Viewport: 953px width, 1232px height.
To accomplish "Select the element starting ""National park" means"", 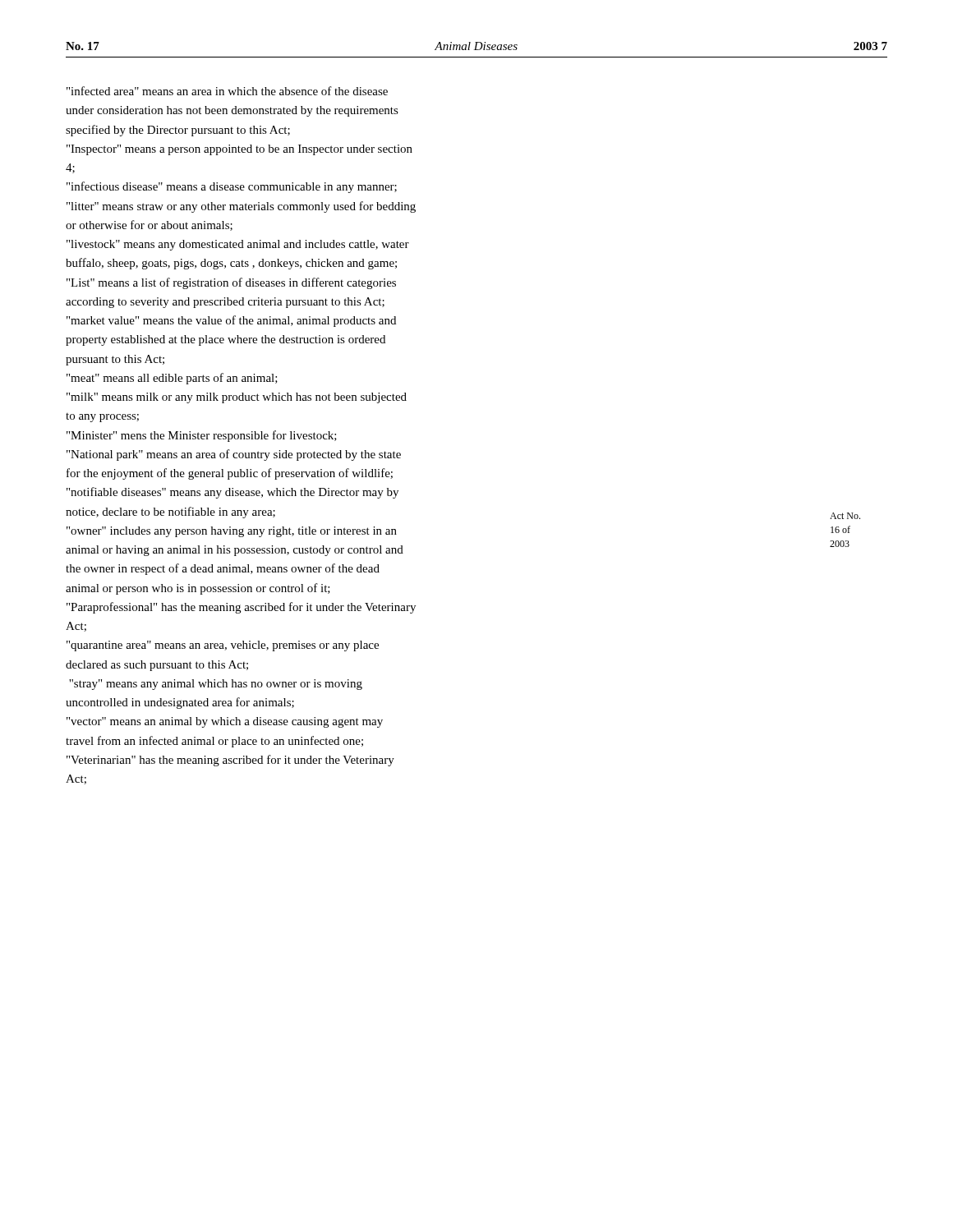I will pyautogui.click(x=234, y=455).
